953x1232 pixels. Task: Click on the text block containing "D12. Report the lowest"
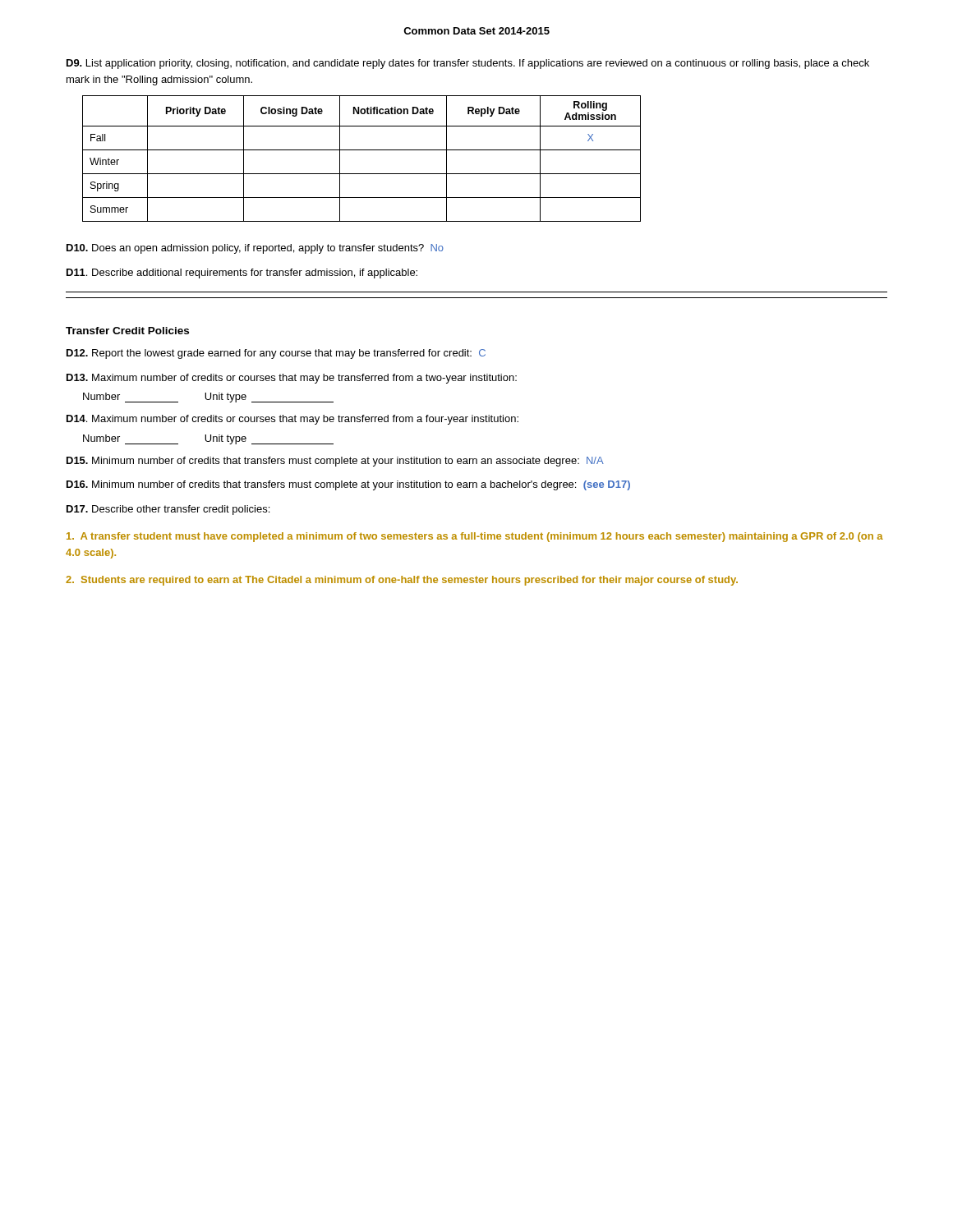click(476, 353)
